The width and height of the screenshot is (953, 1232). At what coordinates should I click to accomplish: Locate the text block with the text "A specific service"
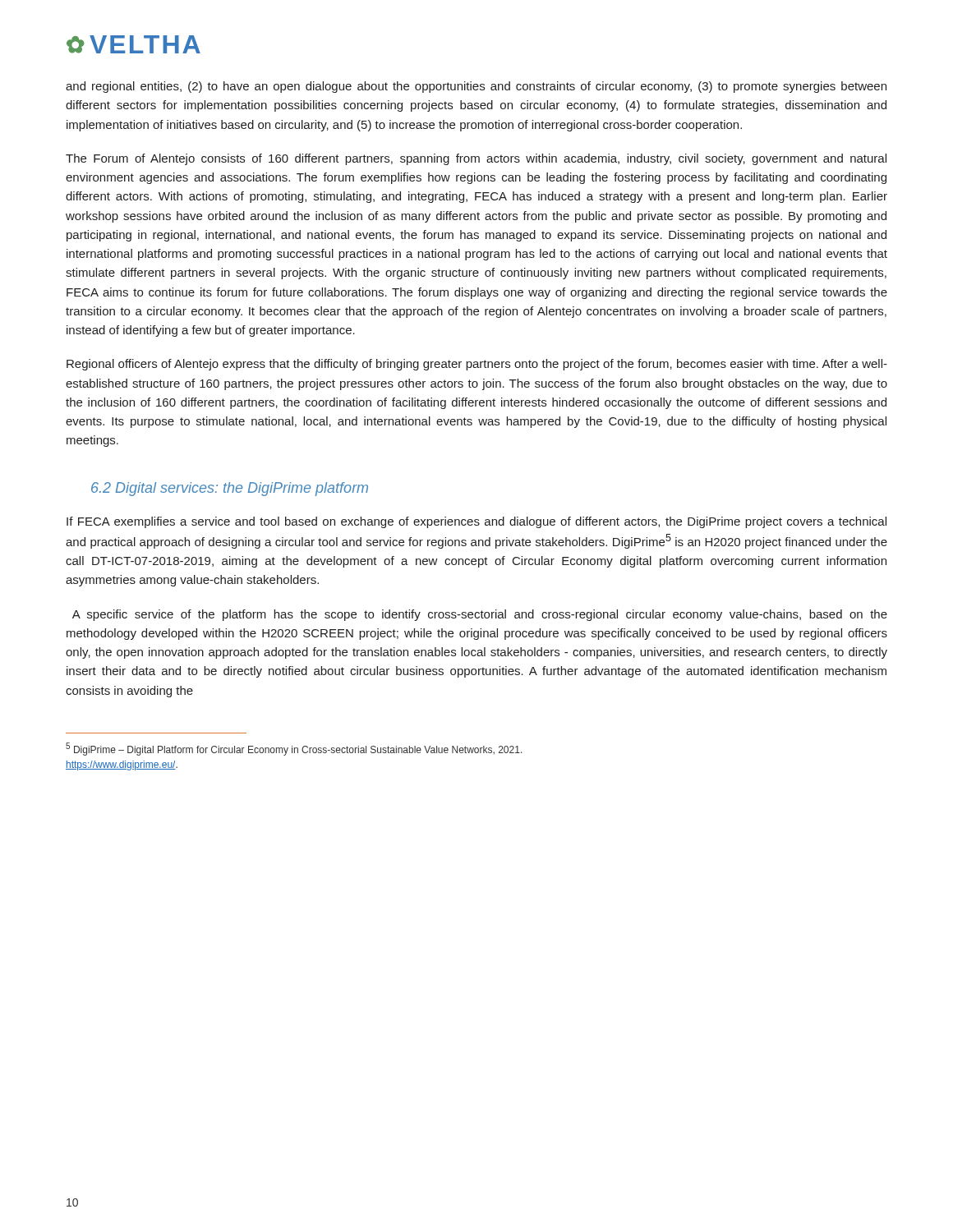tap(476, 652)
